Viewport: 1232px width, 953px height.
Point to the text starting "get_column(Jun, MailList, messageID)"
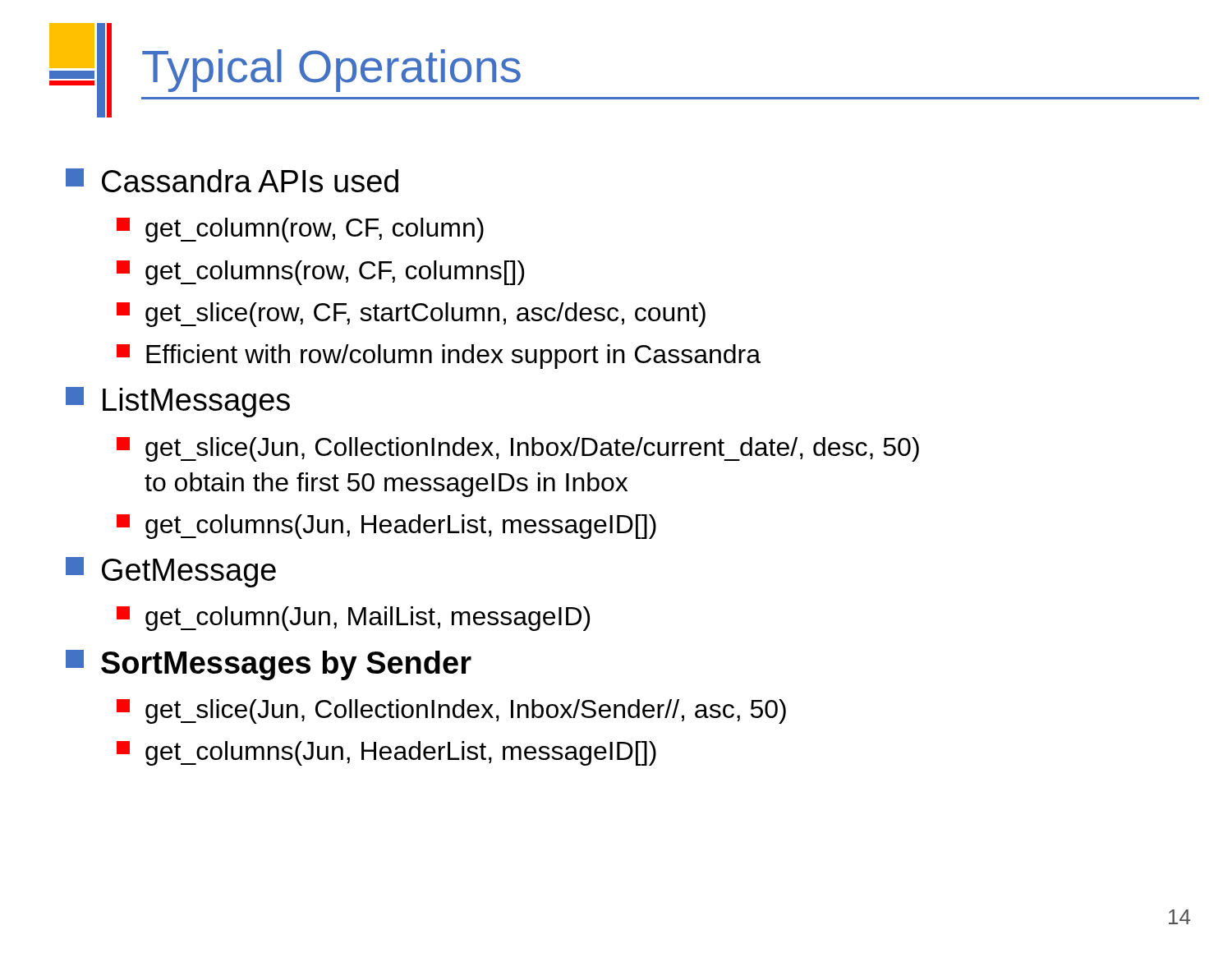coord(354,617)
